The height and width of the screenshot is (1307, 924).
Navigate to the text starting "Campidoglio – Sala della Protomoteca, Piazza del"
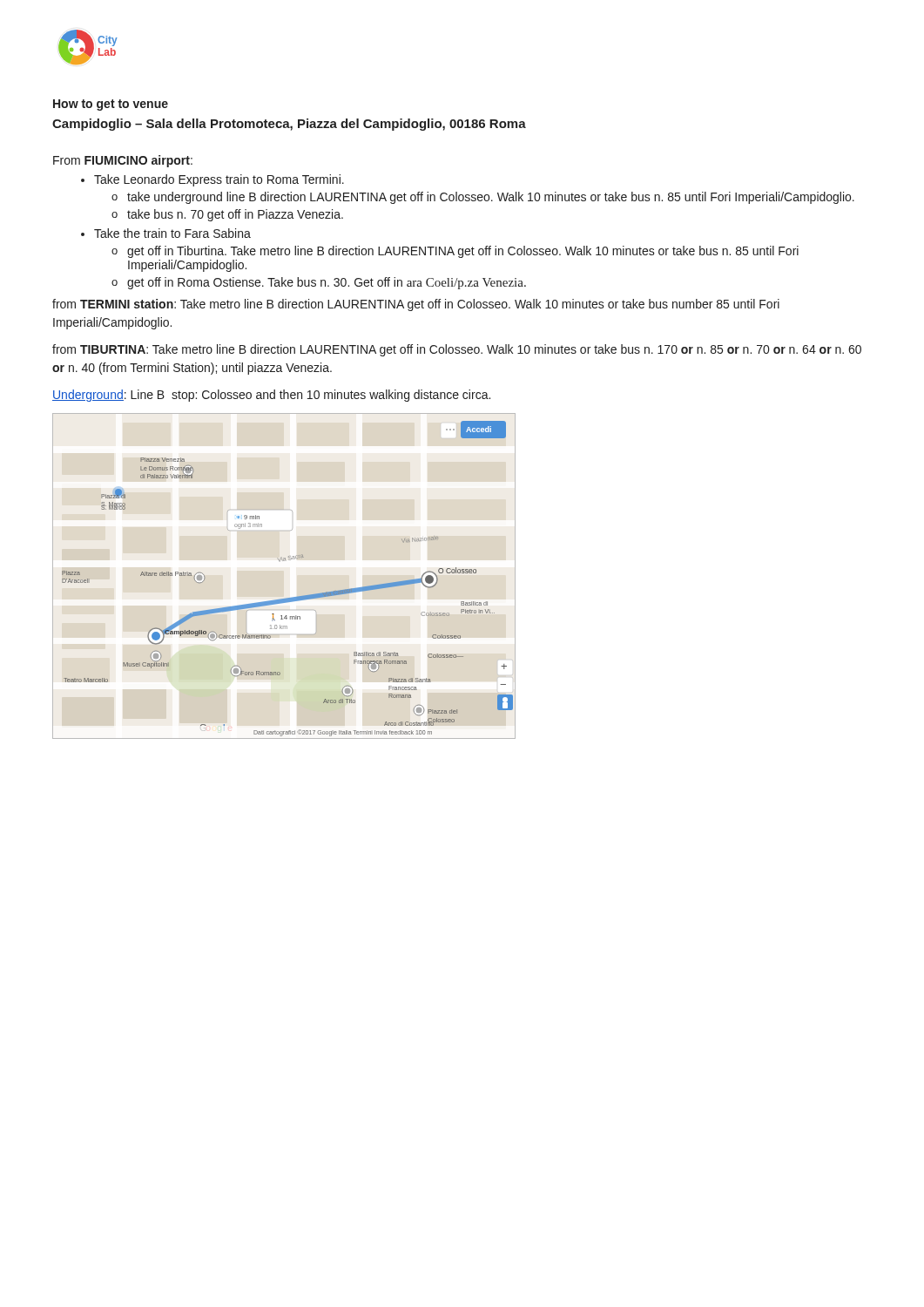(289, 123)
